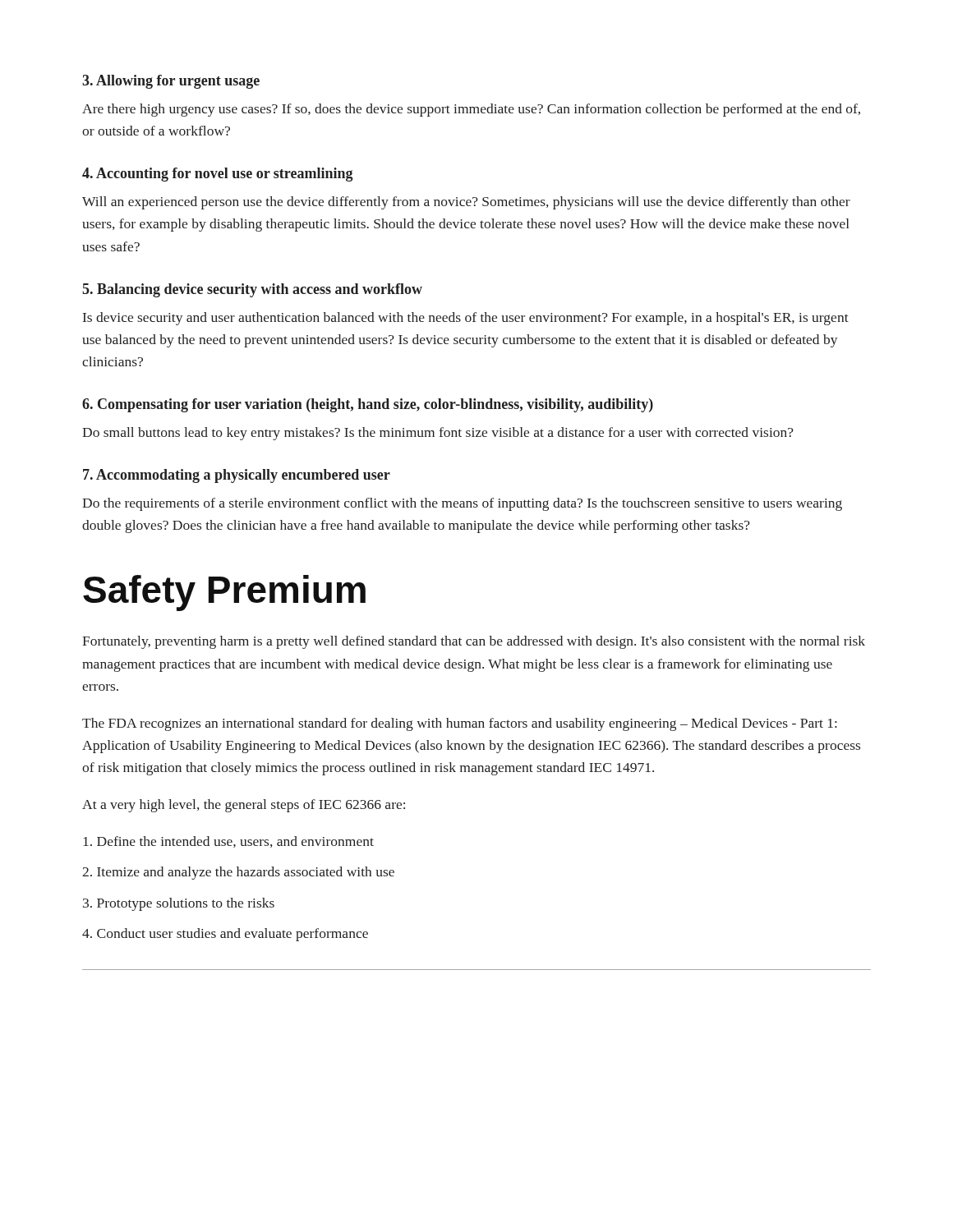Point to "Safety Premium"

225,590
